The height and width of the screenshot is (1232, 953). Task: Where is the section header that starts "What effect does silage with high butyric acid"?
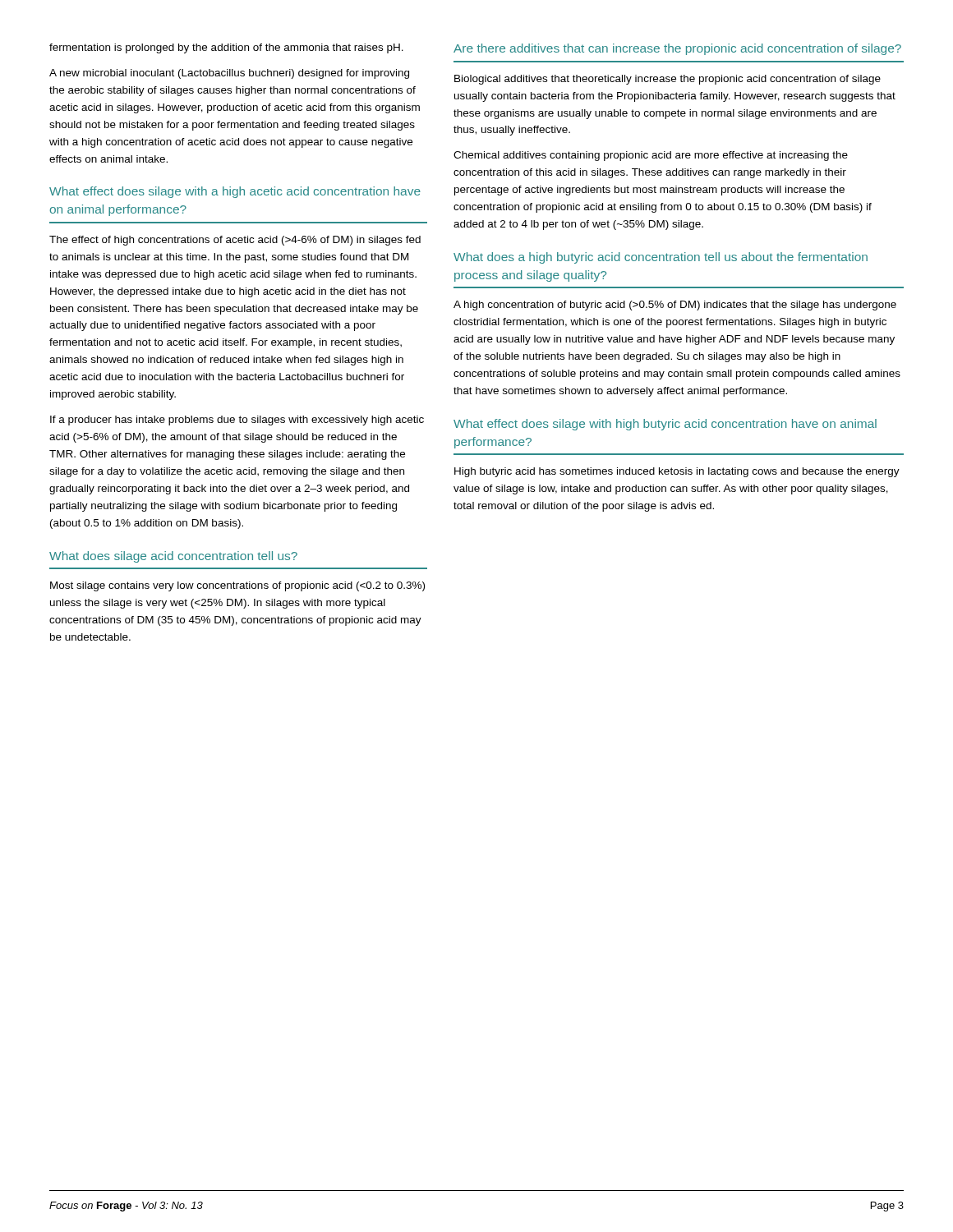click(679, 435)
